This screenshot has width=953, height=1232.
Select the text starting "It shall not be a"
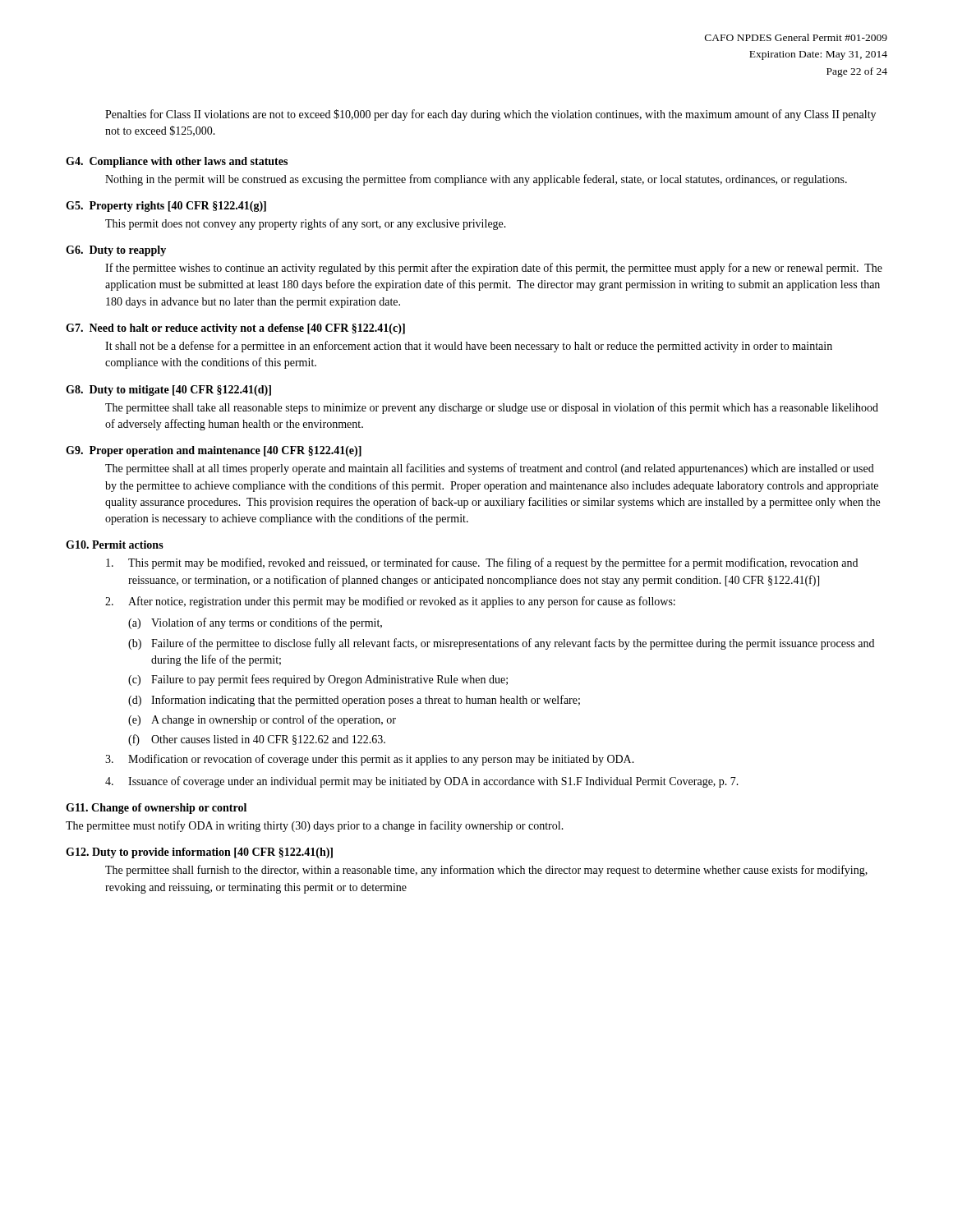pyautogui.click(x=469, y=355)
